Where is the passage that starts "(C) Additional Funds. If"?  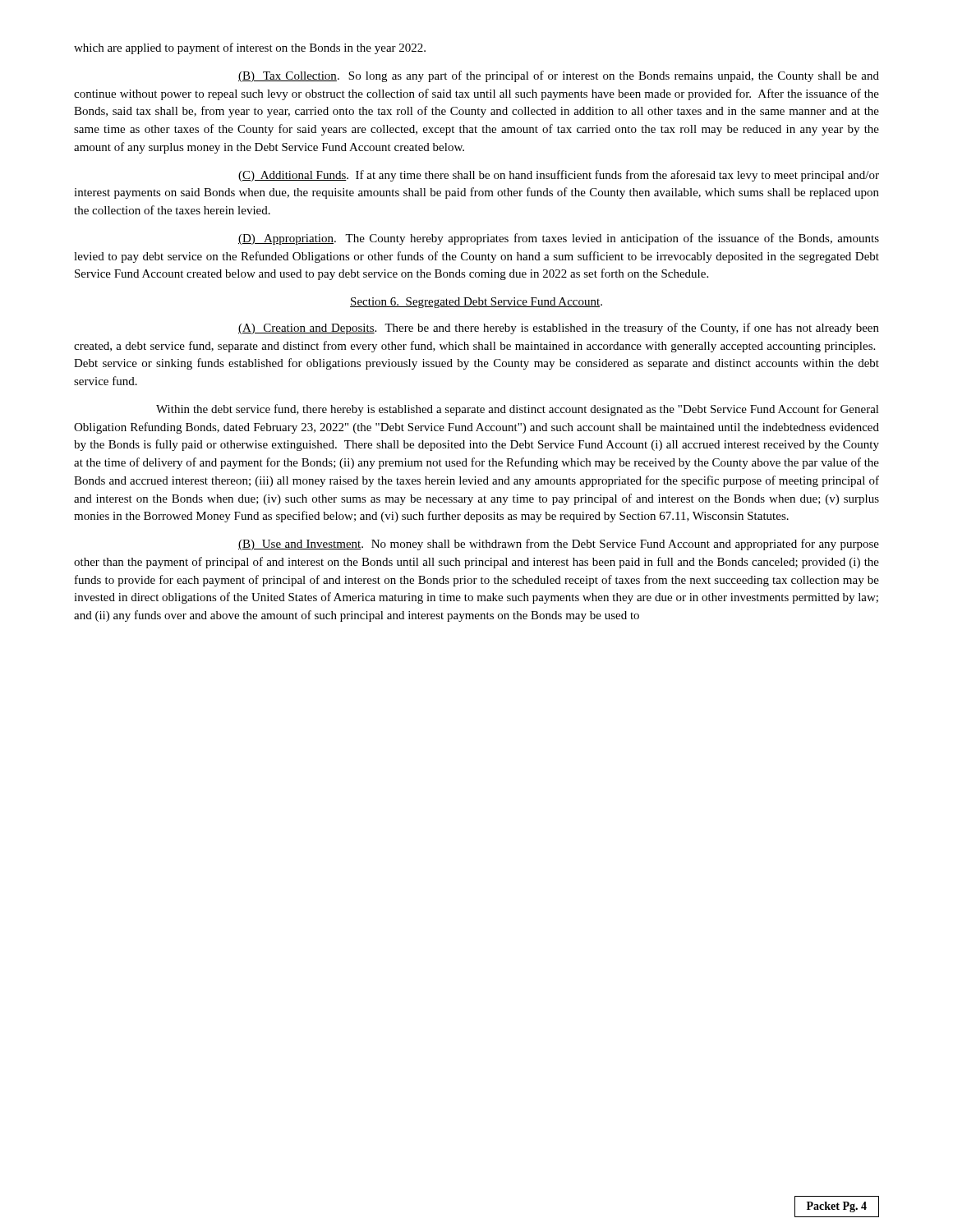tap(476, 192)
